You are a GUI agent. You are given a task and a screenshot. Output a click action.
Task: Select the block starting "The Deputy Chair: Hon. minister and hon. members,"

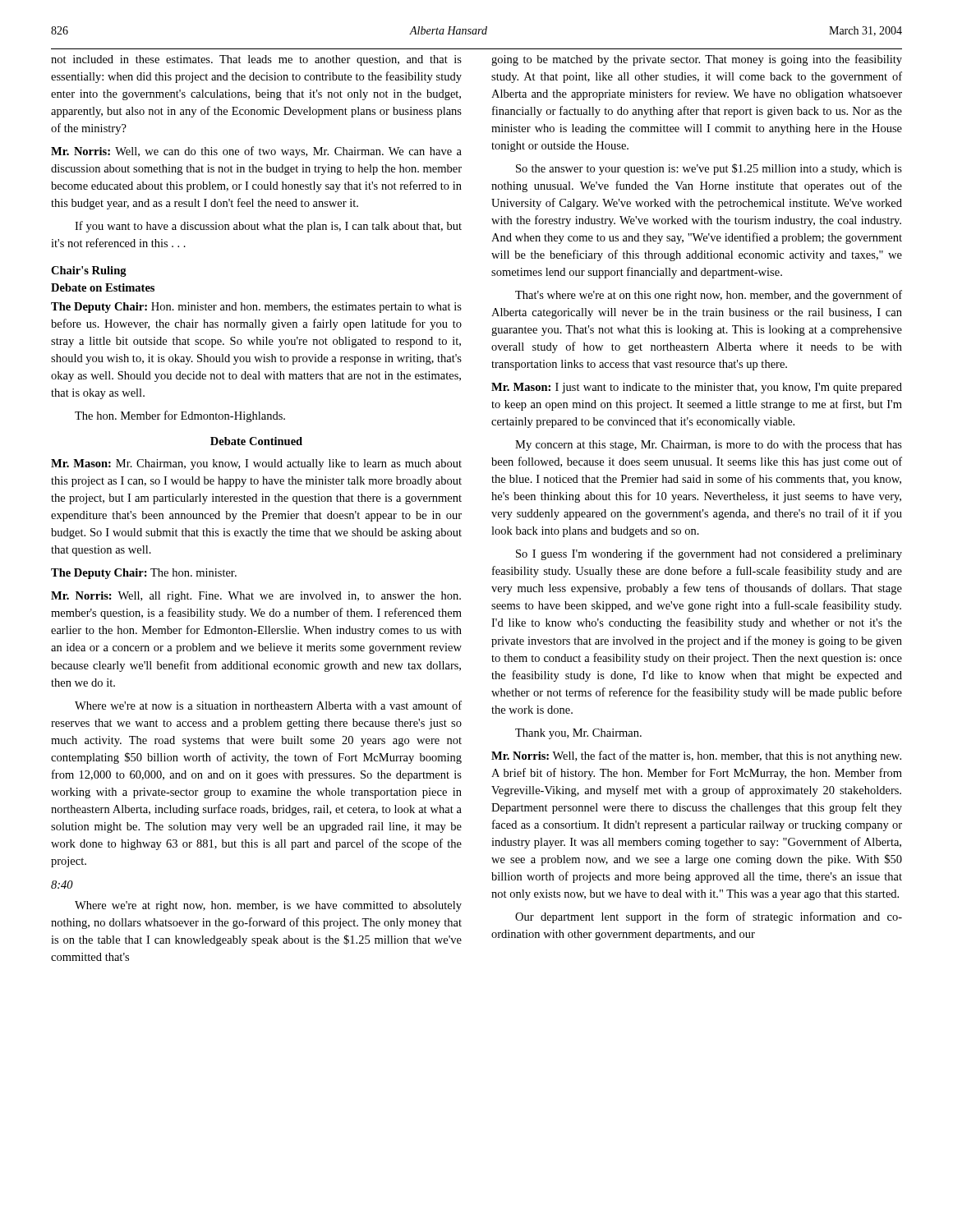256,362
